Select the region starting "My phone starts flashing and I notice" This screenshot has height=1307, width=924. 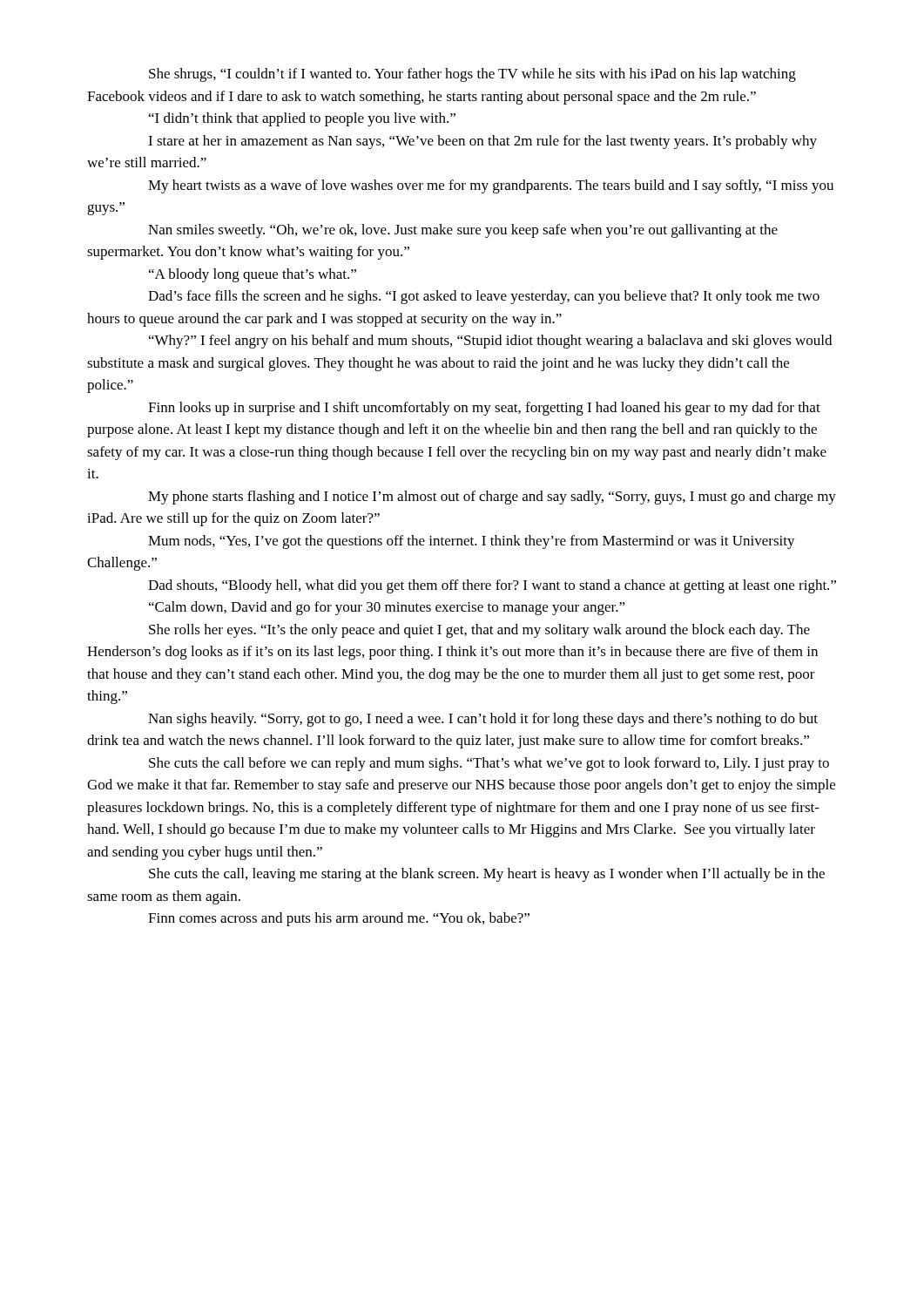[x=462, y=507]
